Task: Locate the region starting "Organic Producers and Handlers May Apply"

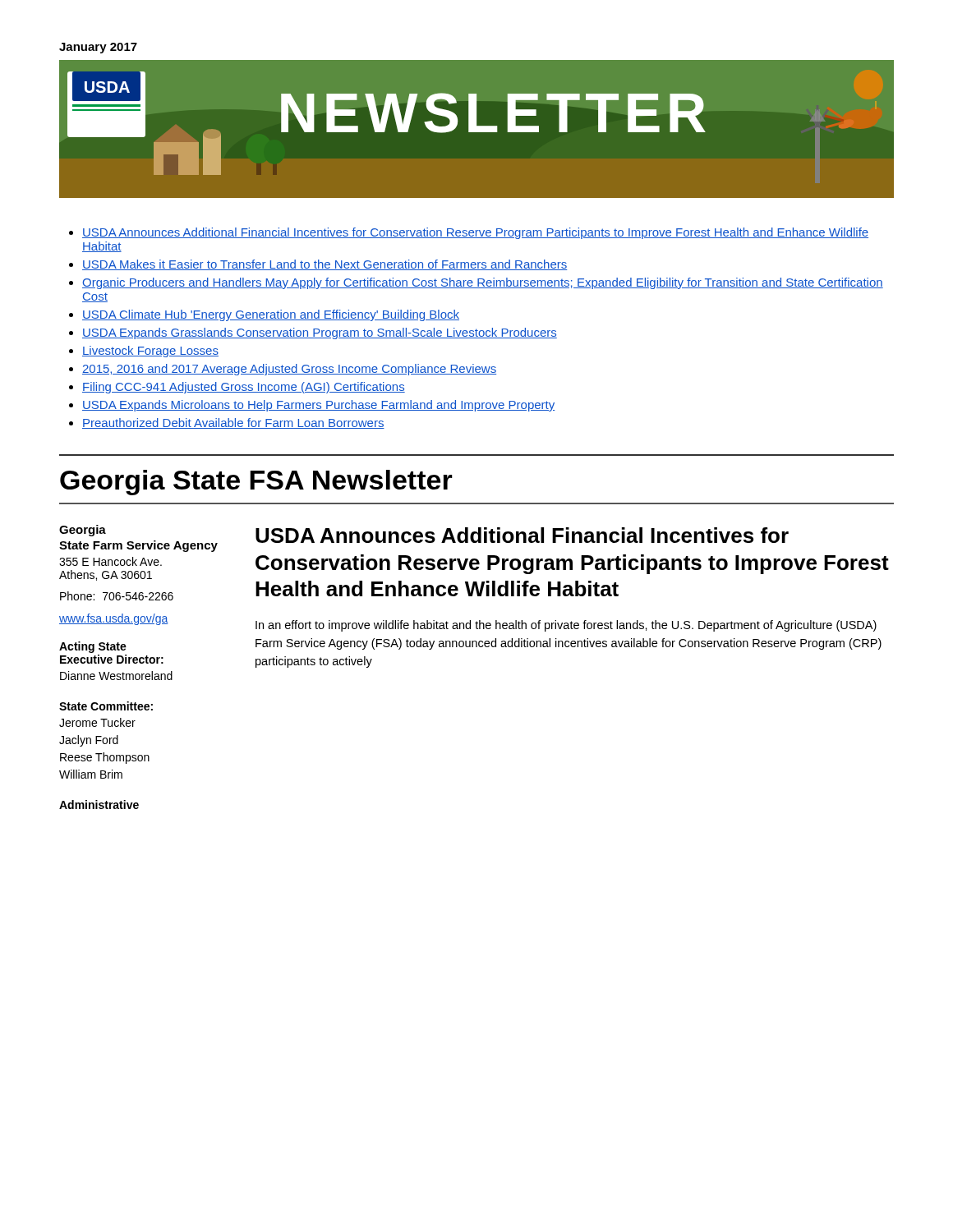Action: 483,289
